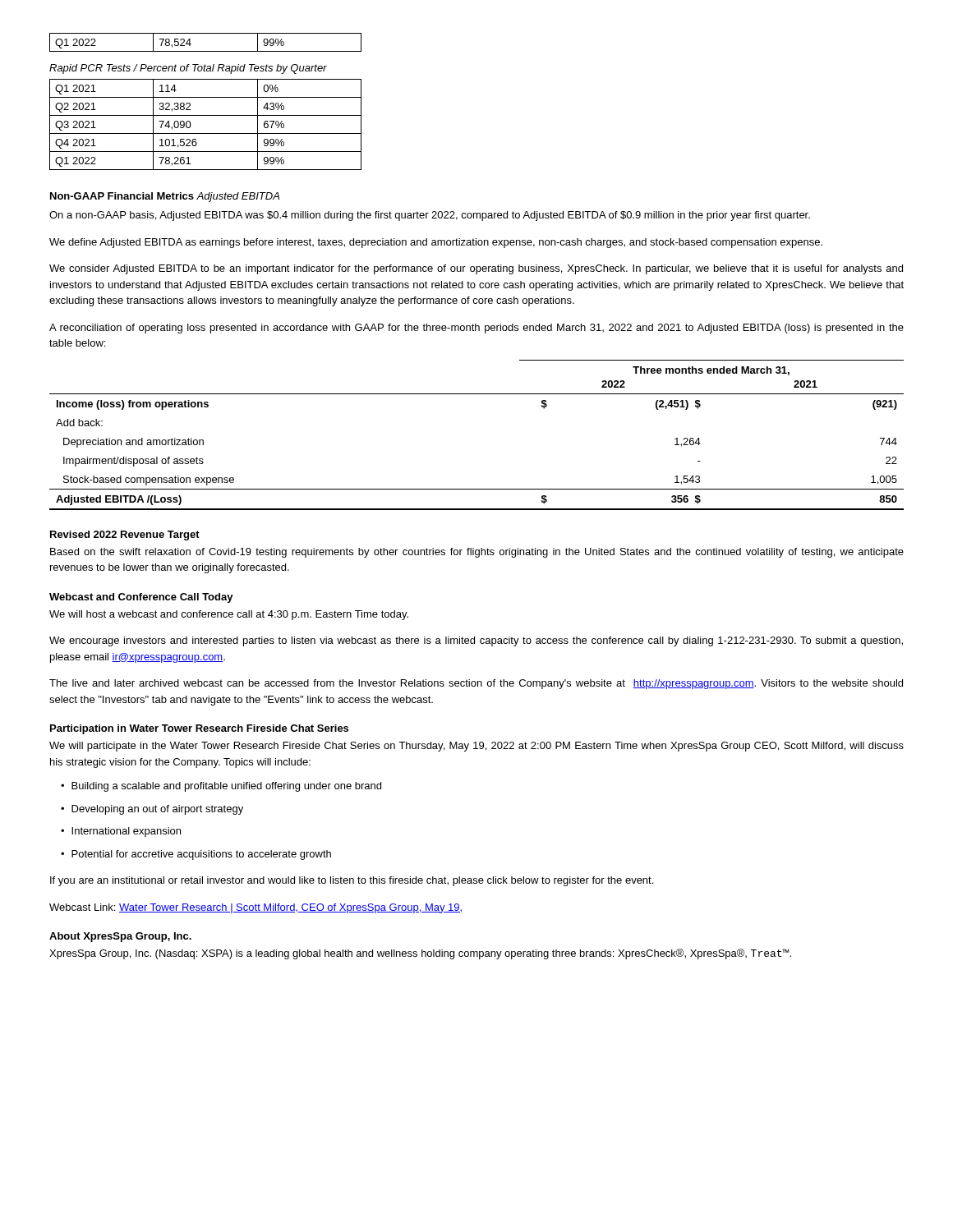Find the text starting "Participation in Water"
The image size is (953, 1232).
[x=199, y=728]
